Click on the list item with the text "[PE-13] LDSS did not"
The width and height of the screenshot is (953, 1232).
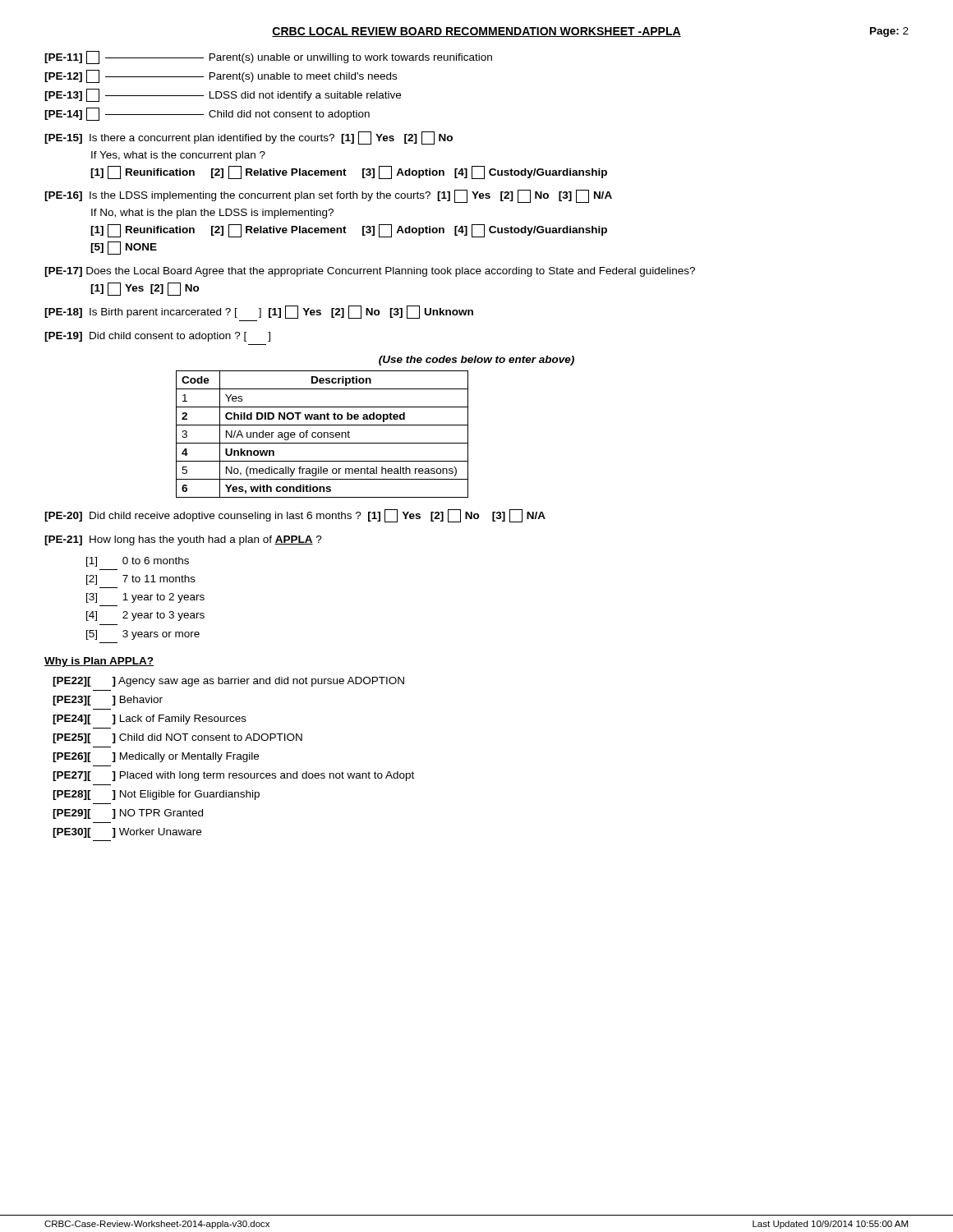click(223, 96)
